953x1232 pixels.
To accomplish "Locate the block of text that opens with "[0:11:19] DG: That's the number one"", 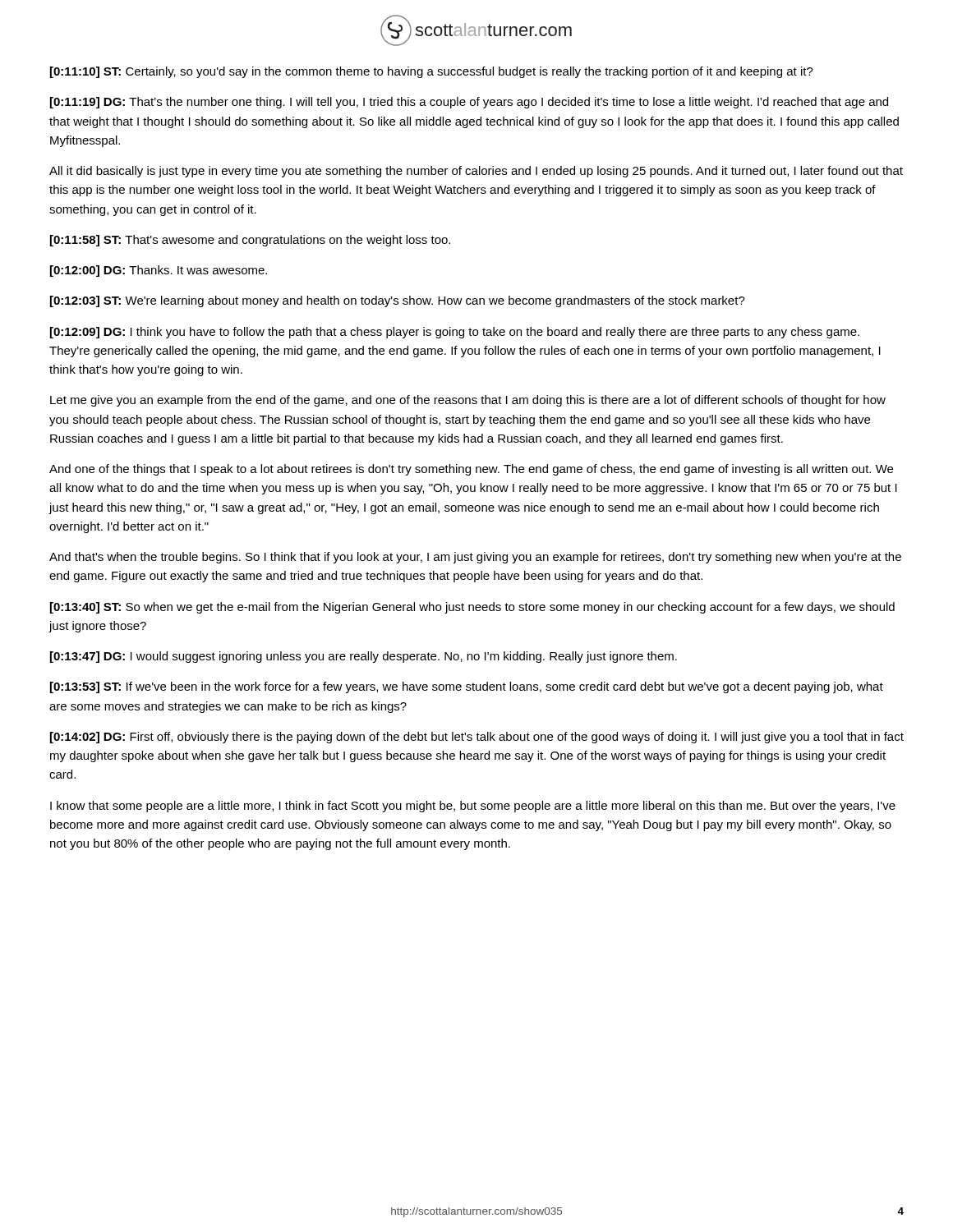I will pyautogui.click(x=474, y=121).
